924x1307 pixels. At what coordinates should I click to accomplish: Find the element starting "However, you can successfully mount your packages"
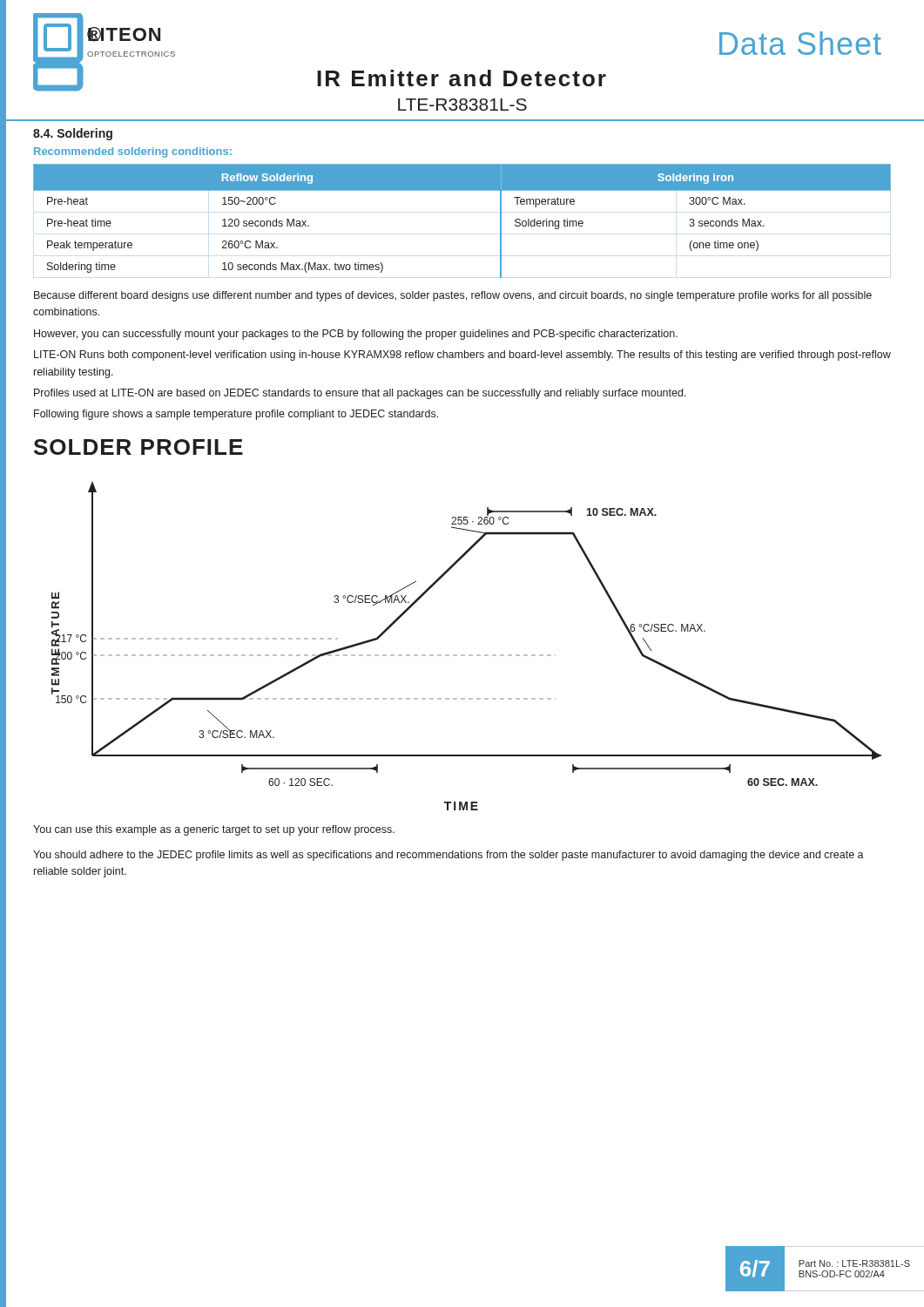point(356,333)
